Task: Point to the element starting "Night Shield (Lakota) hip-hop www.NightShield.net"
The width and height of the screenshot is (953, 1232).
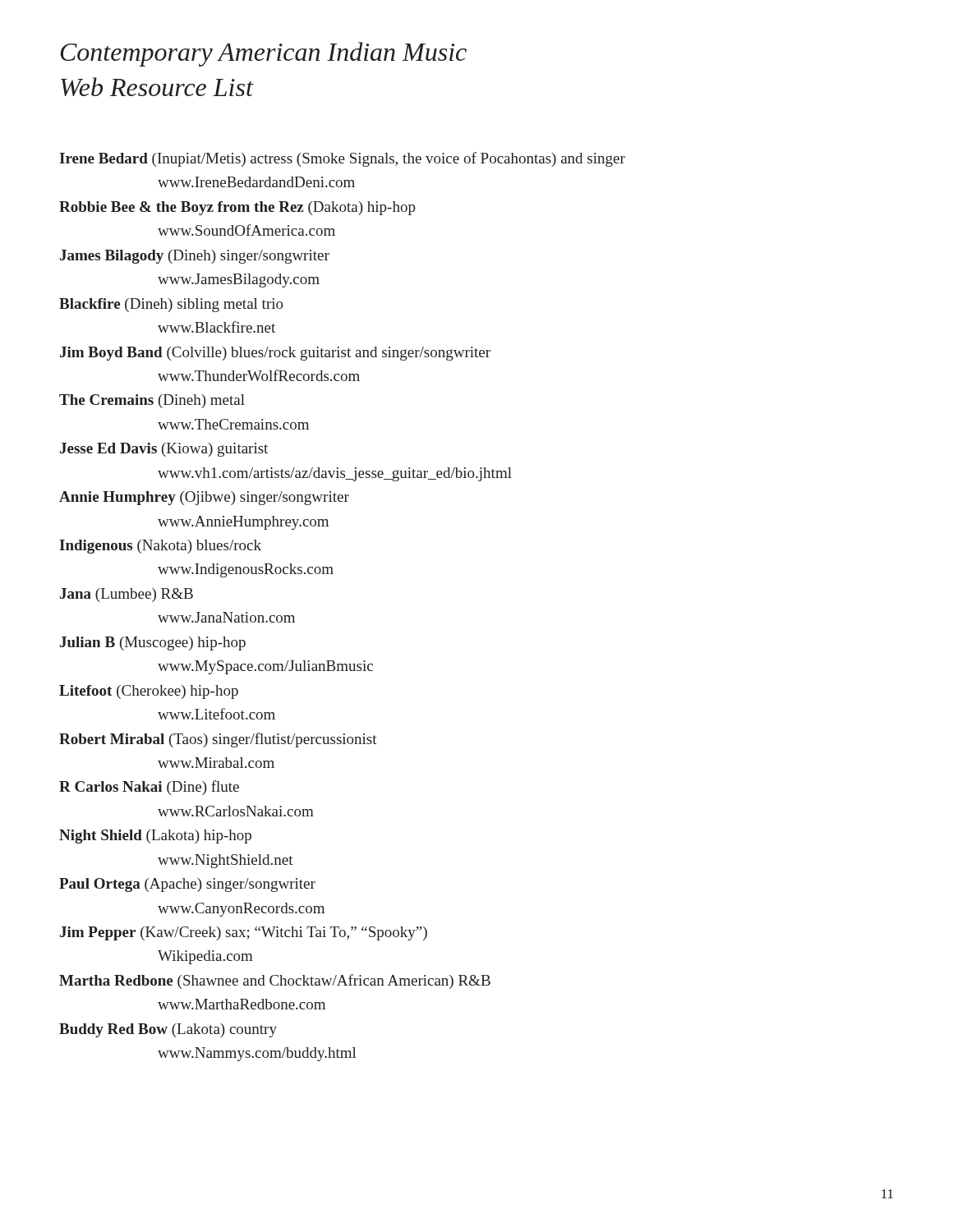Action: 155,837
